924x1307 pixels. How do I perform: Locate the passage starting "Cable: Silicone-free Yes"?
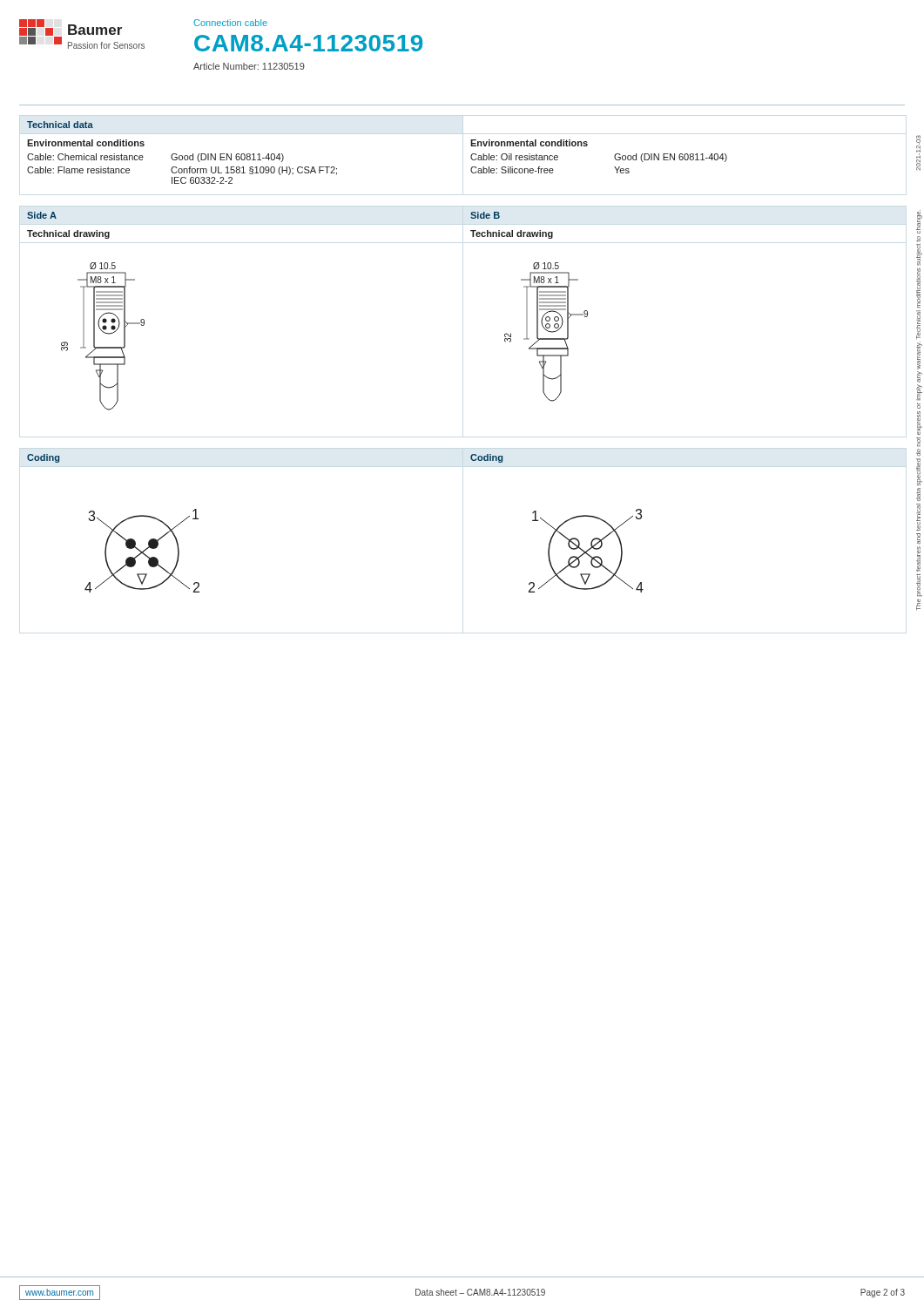tap(550, 170)
